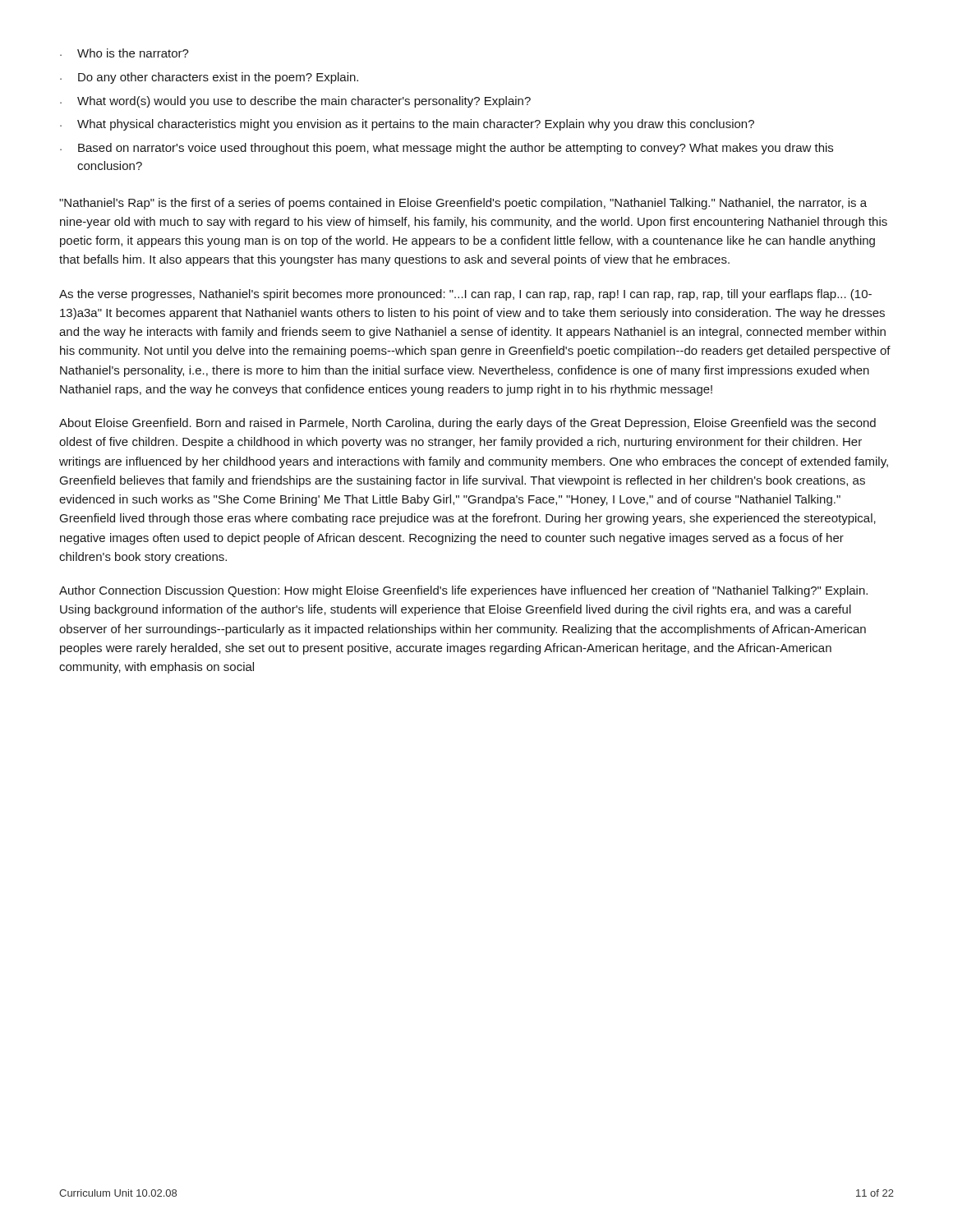Click the passage that begins "· Do any other"
Screen dimensions: 1232x953
tap(209, 78)
